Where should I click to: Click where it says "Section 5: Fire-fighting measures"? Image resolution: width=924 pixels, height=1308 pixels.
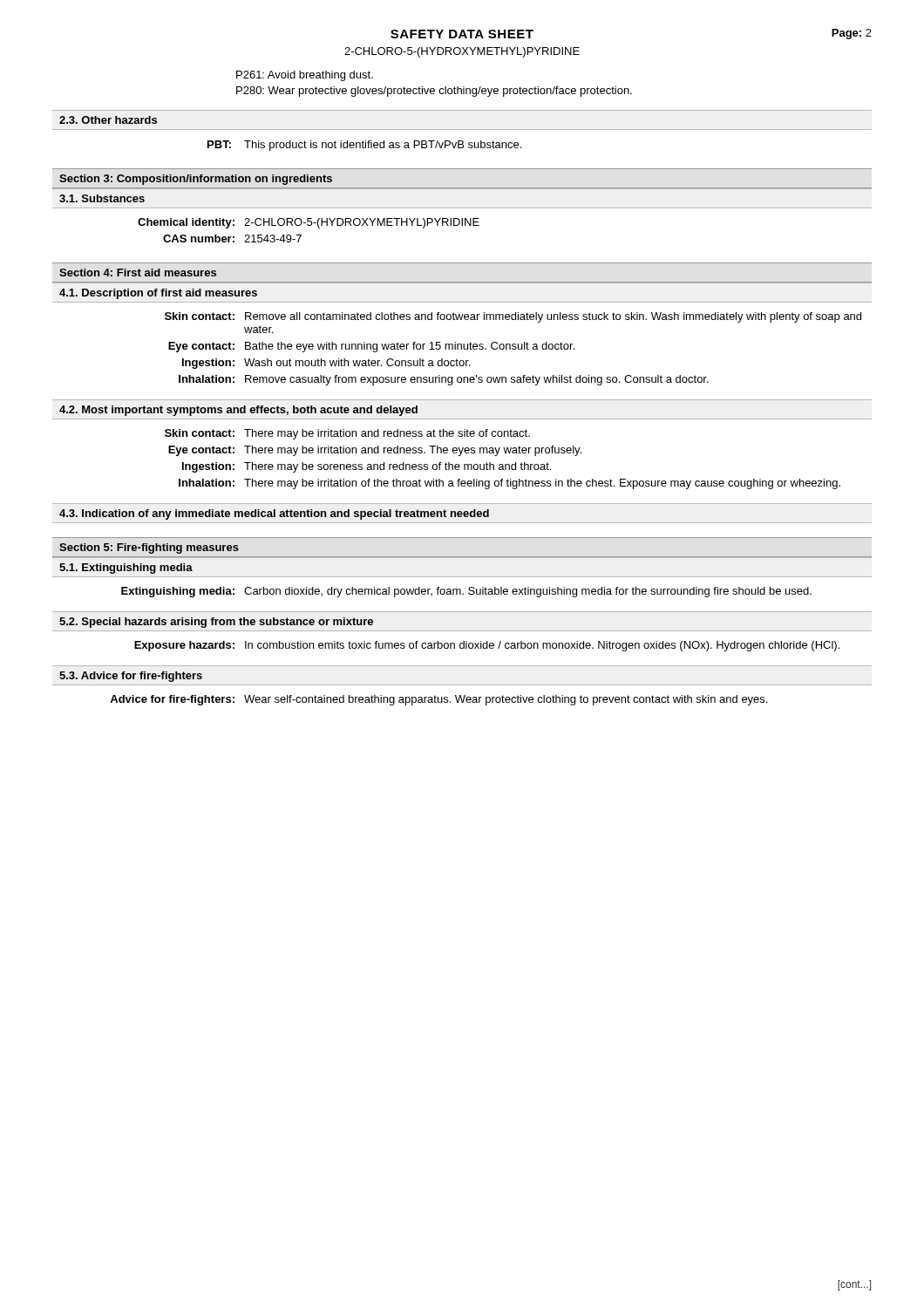tap(149, 547)
